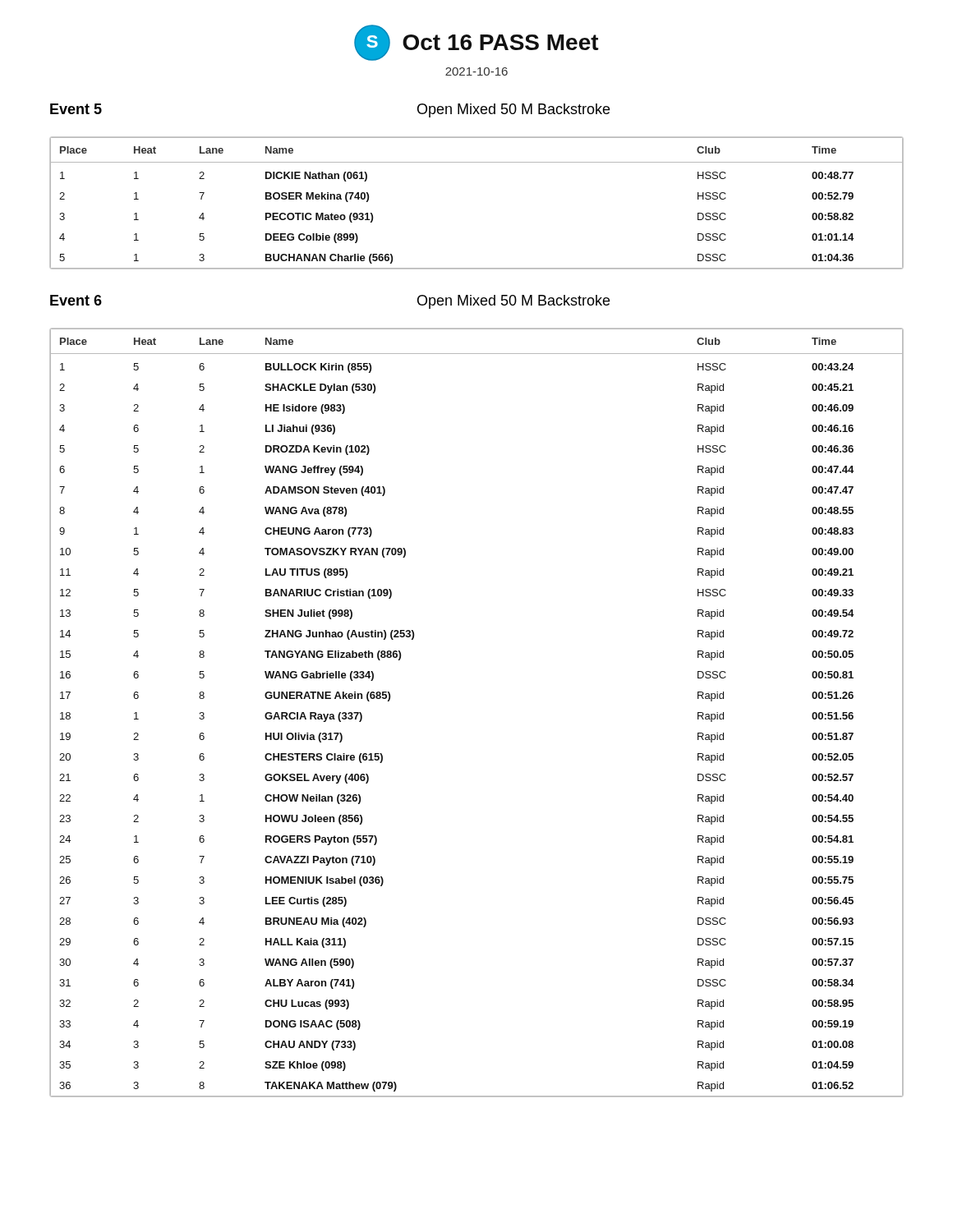
Task: Where is the section header that starts "Event 6 Open Mixed"?
Action: point(476,301)
